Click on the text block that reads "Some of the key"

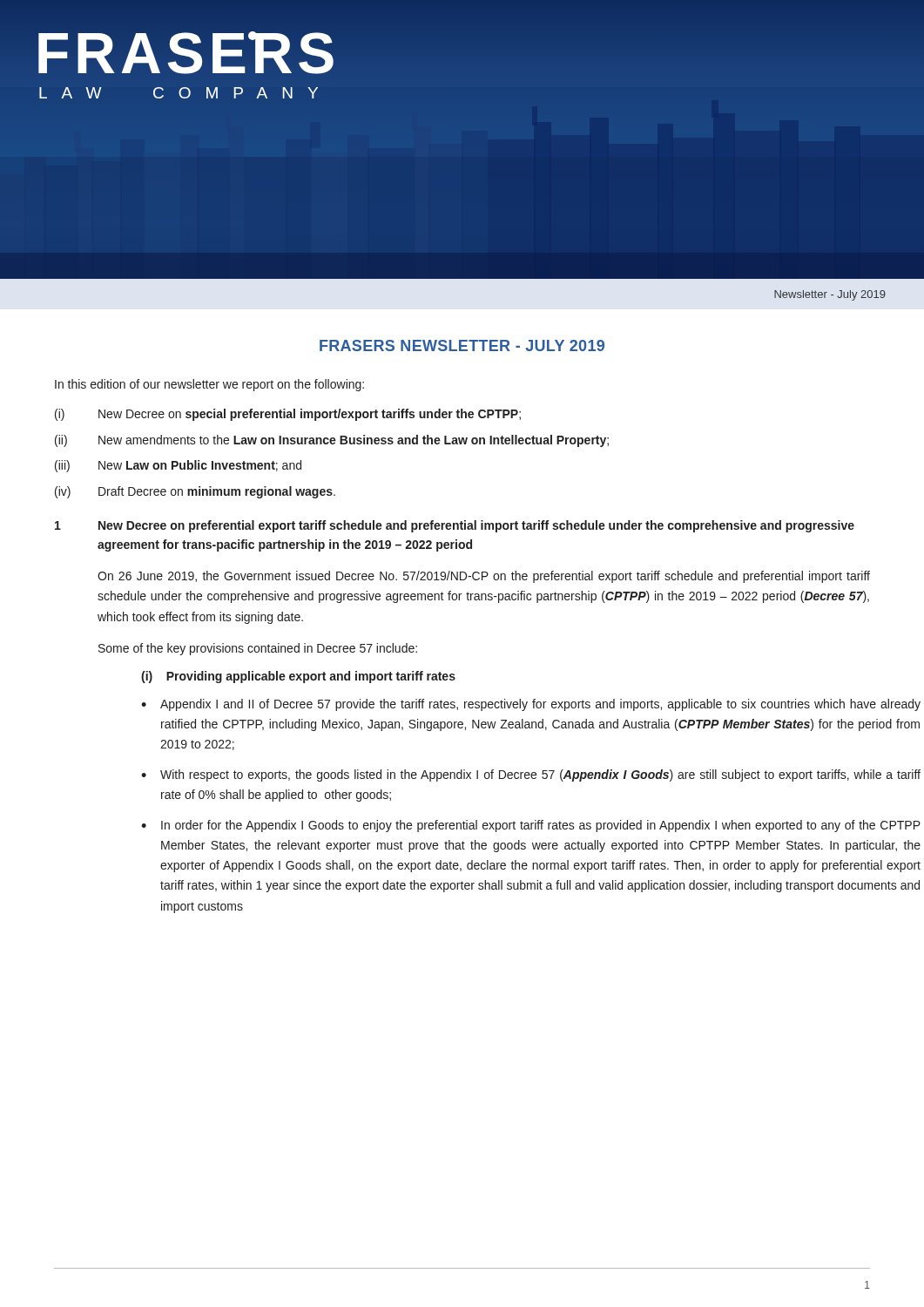(x=258, y=648)
